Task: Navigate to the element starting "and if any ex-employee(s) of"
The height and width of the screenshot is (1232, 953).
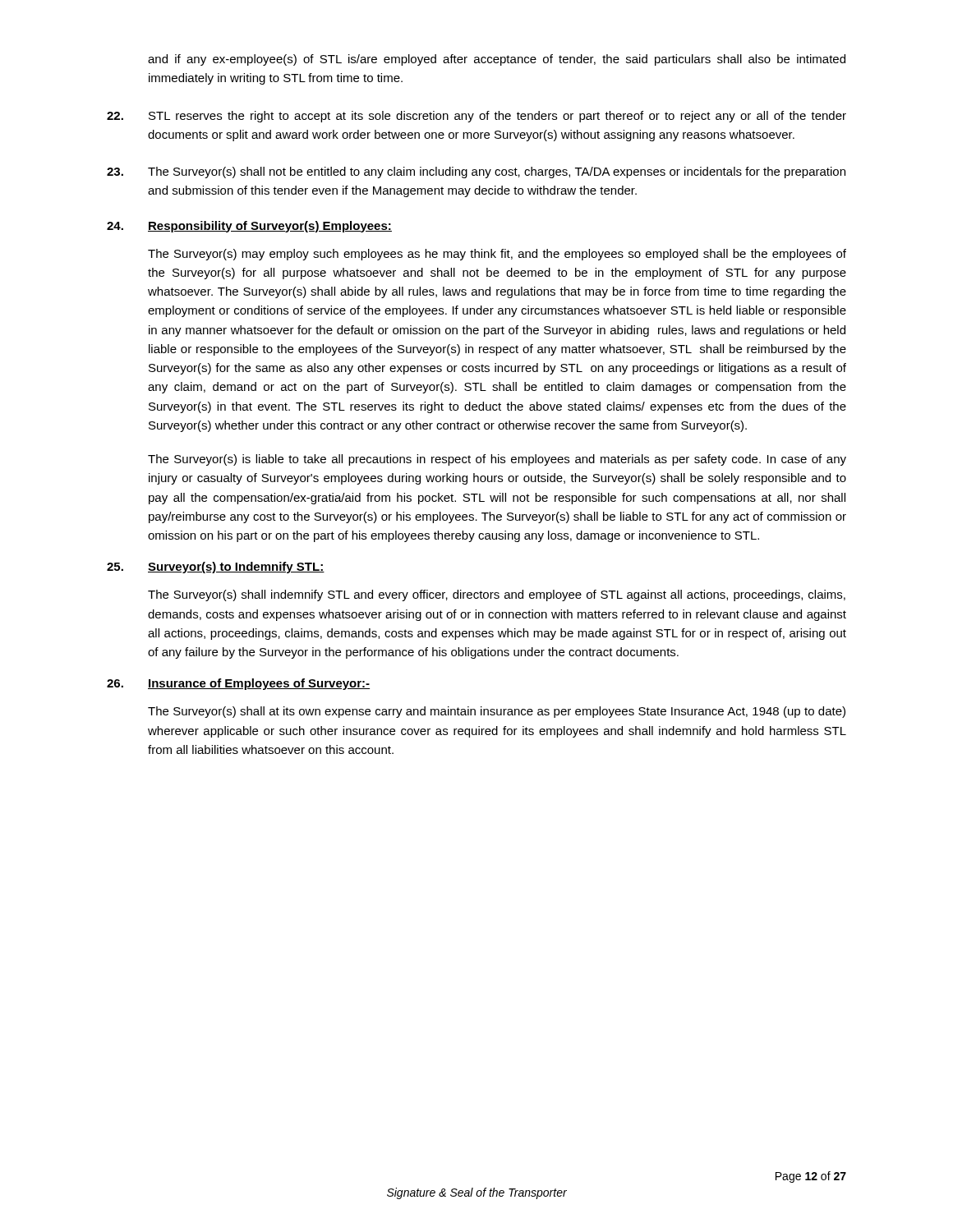Action: (x=497, y=68)
